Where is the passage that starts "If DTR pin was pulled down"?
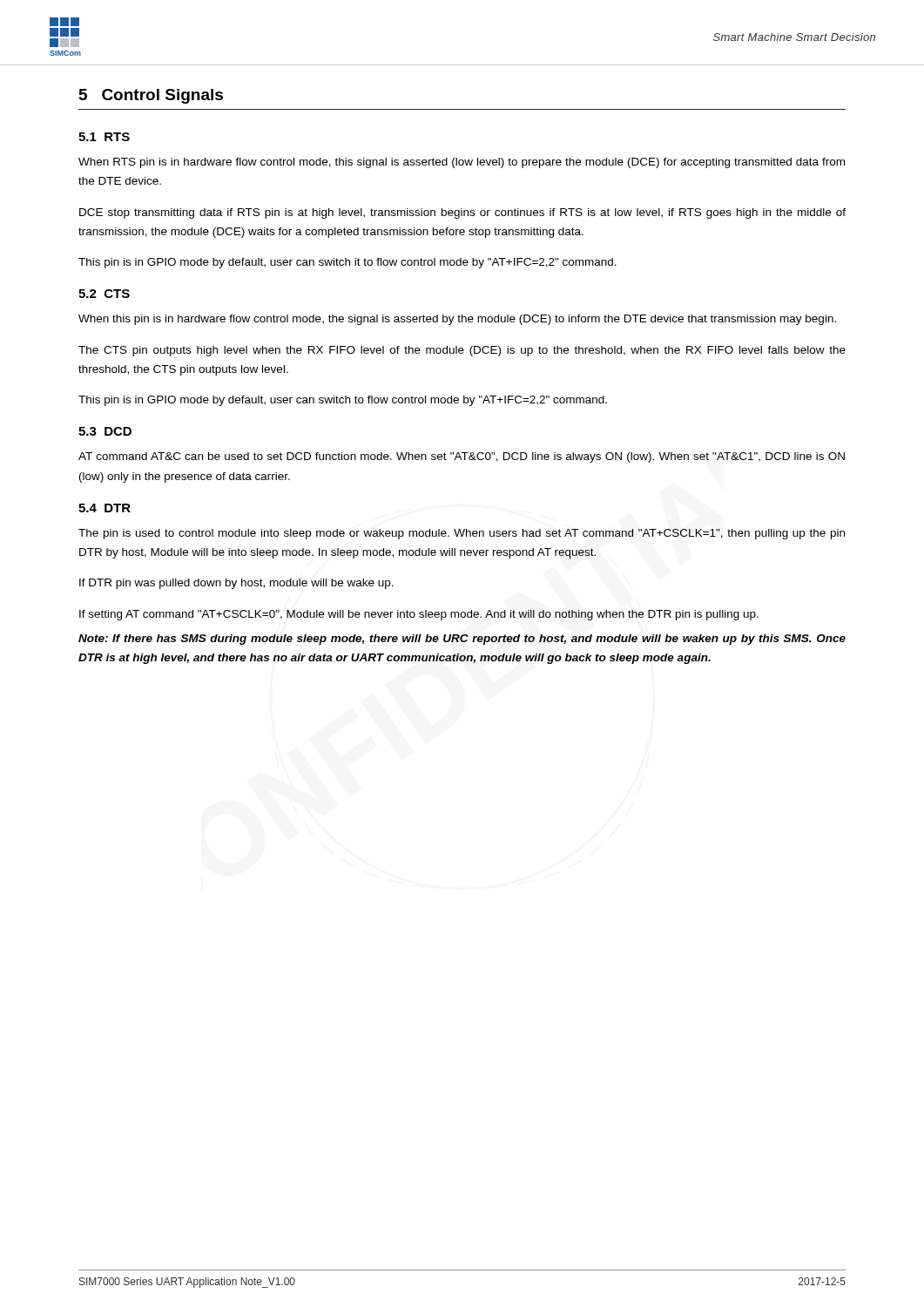The height and width of the screenshot is (1307, 924). [x=236, y=583]
